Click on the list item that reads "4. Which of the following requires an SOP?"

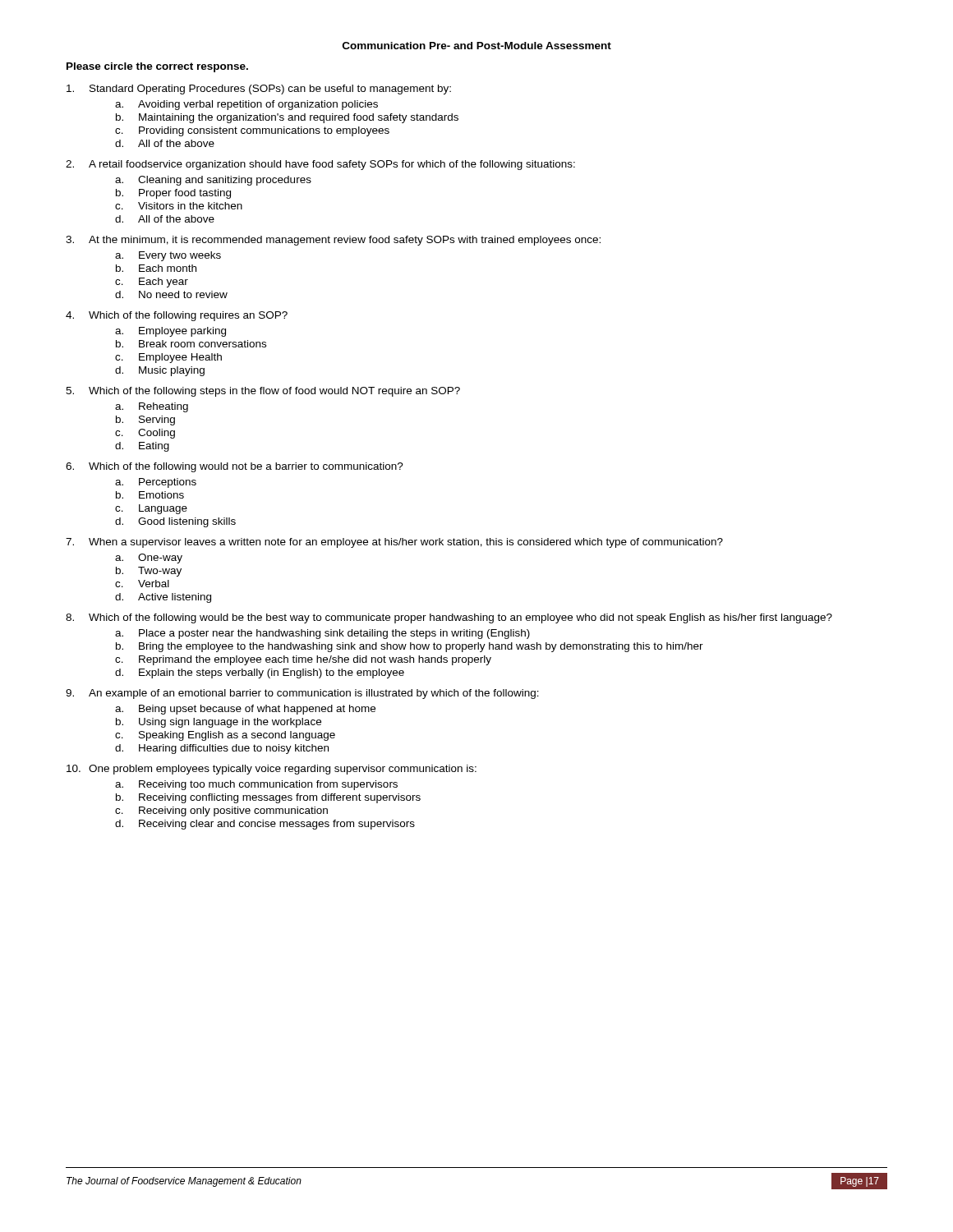coord(177,316)
